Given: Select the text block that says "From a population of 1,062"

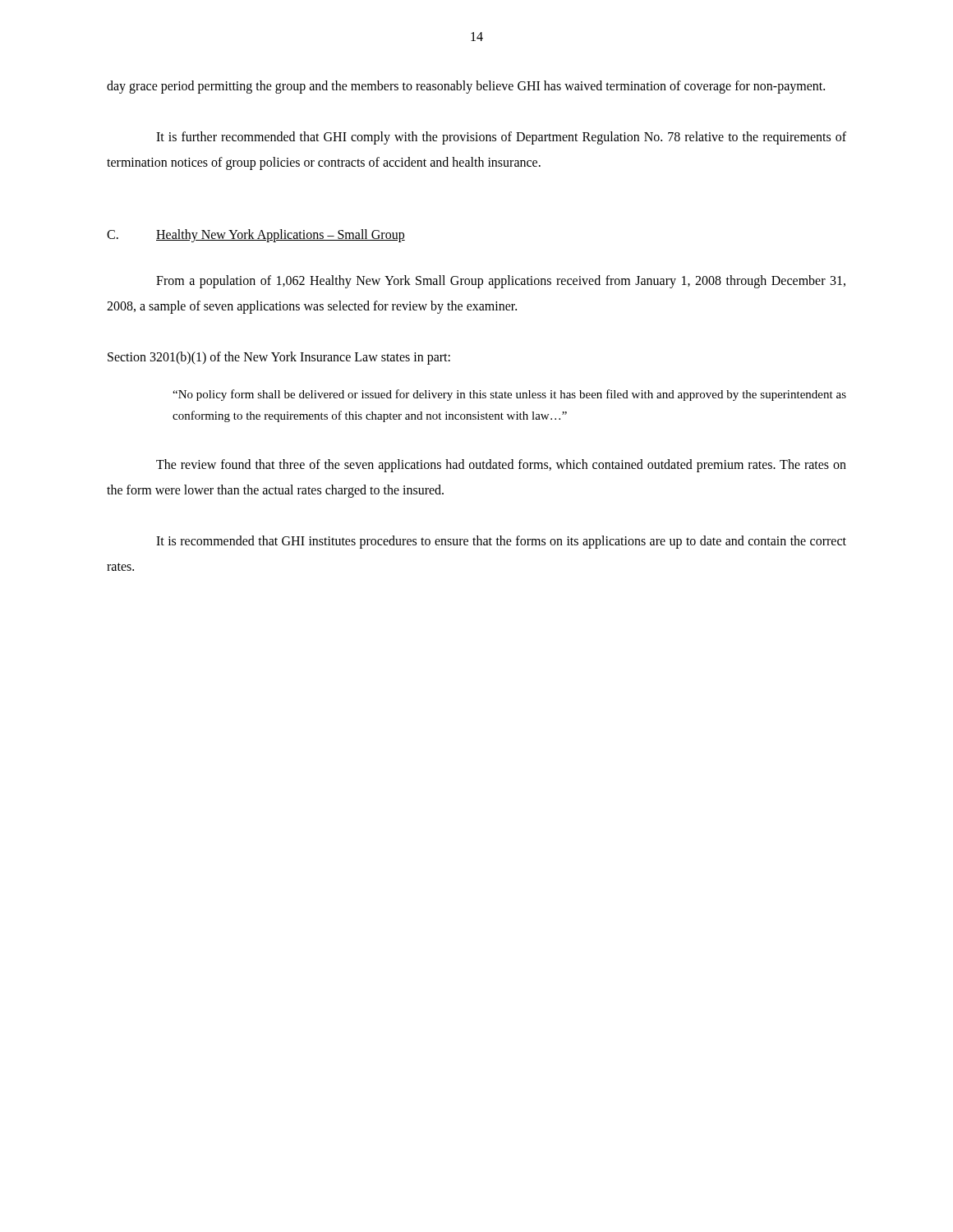Looking at the screenshot, I should 476,293.
